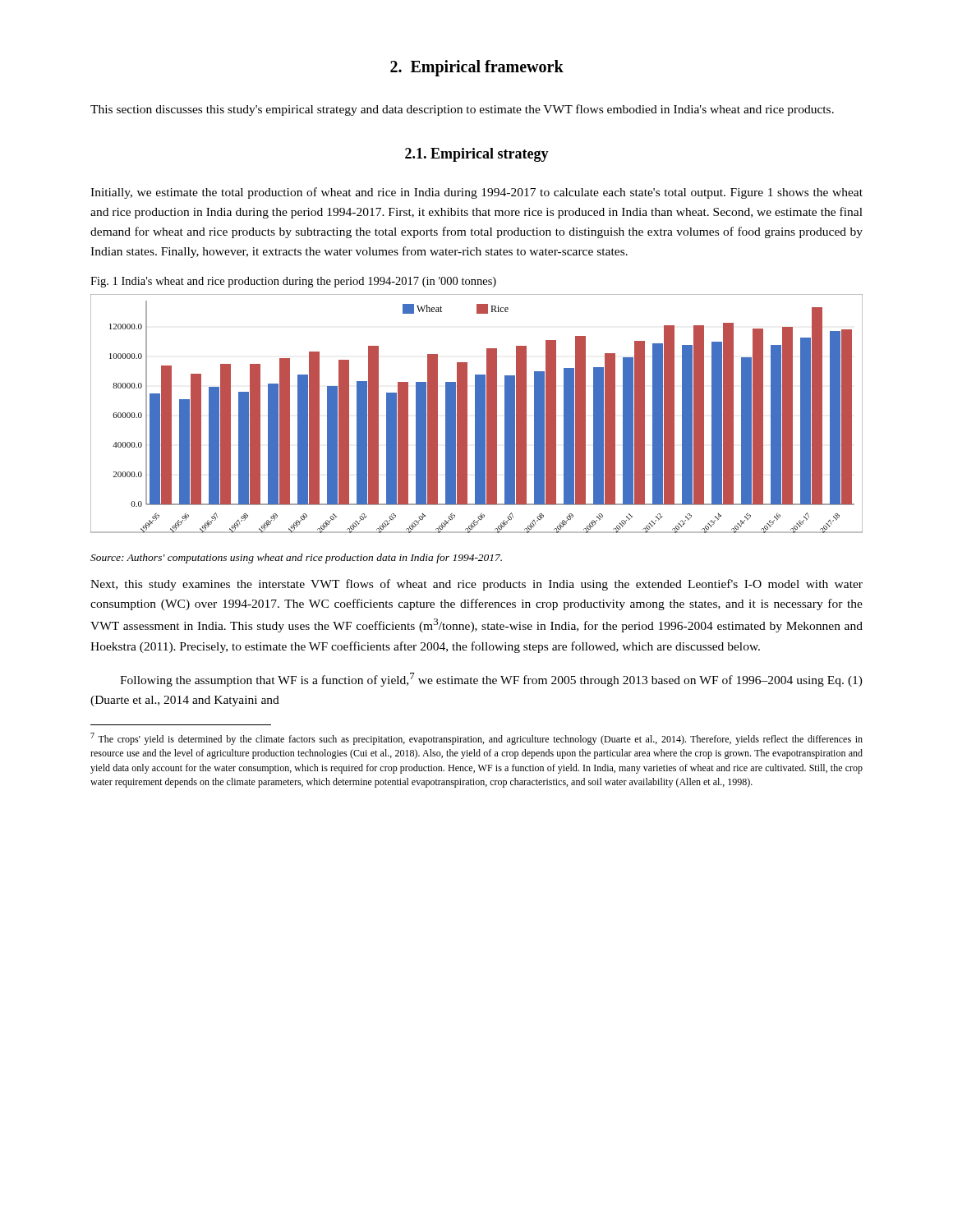Click on the element starting "This section discusses this study's empirical strategy"
The width and height of the screenshot is (953, 1232).
tap(462, 109)
